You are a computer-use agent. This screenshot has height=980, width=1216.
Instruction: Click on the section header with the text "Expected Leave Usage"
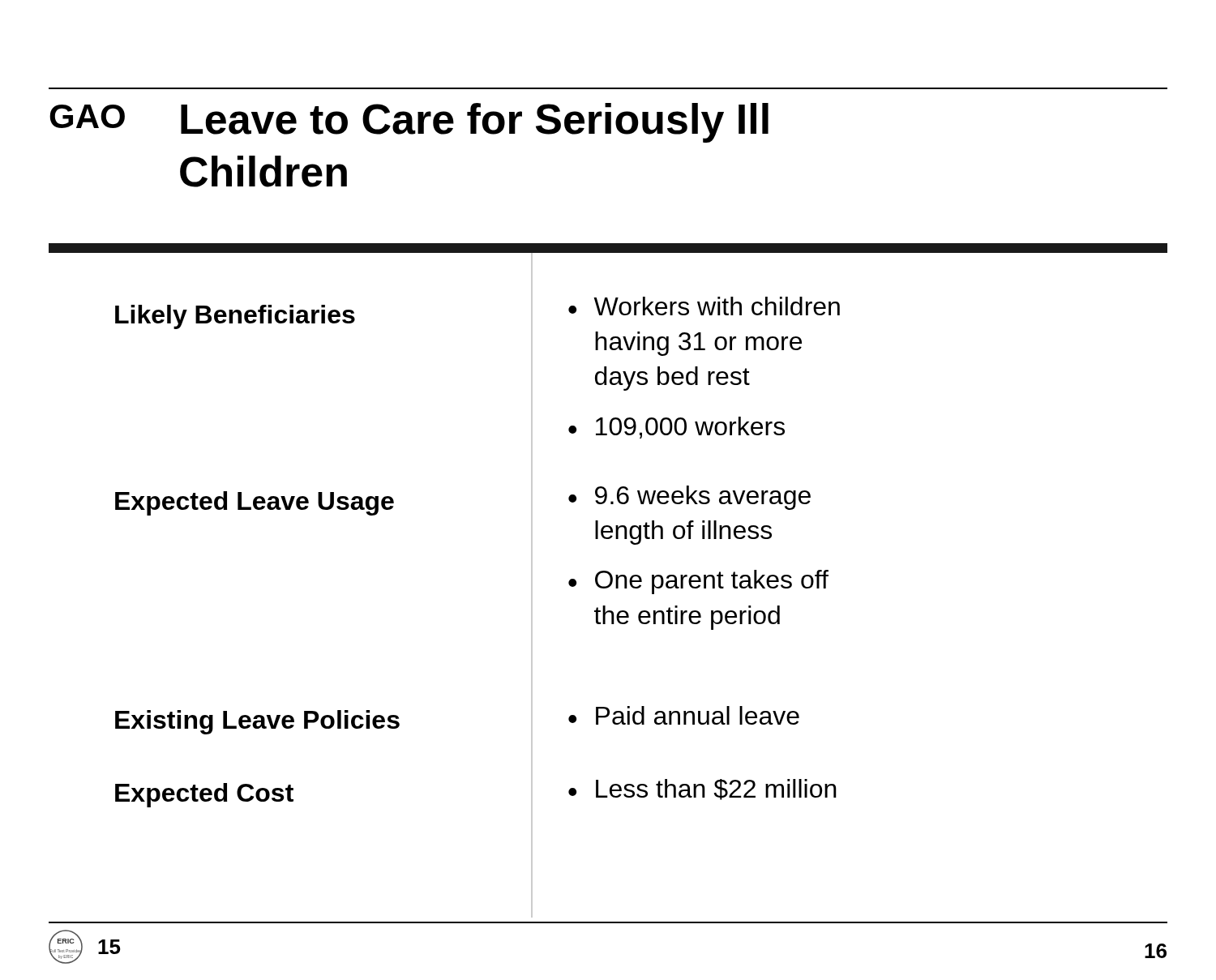click(x=254, y=501)
